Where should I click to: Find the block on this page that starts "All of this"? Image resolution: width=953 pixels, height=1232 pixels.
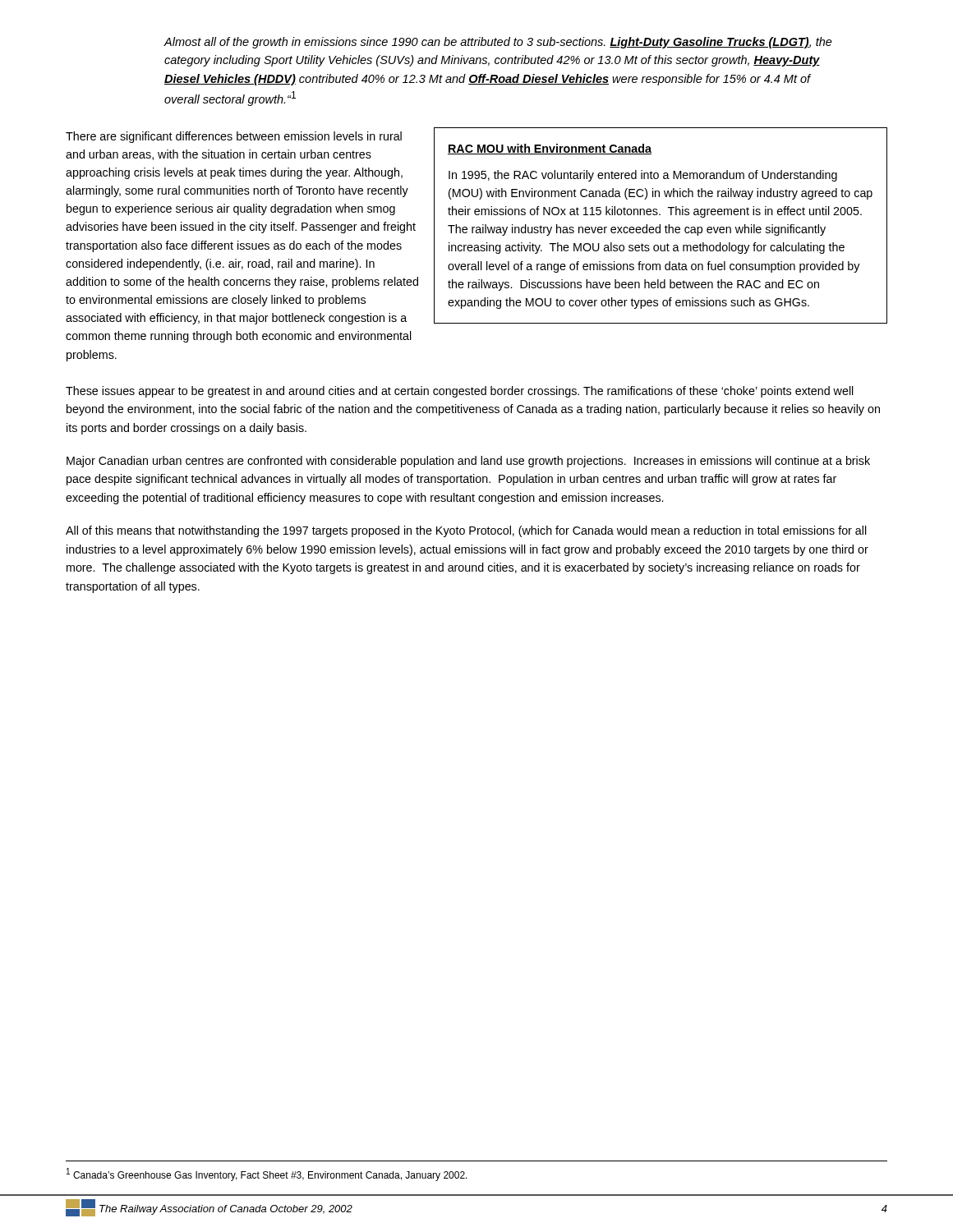[467, 559]
